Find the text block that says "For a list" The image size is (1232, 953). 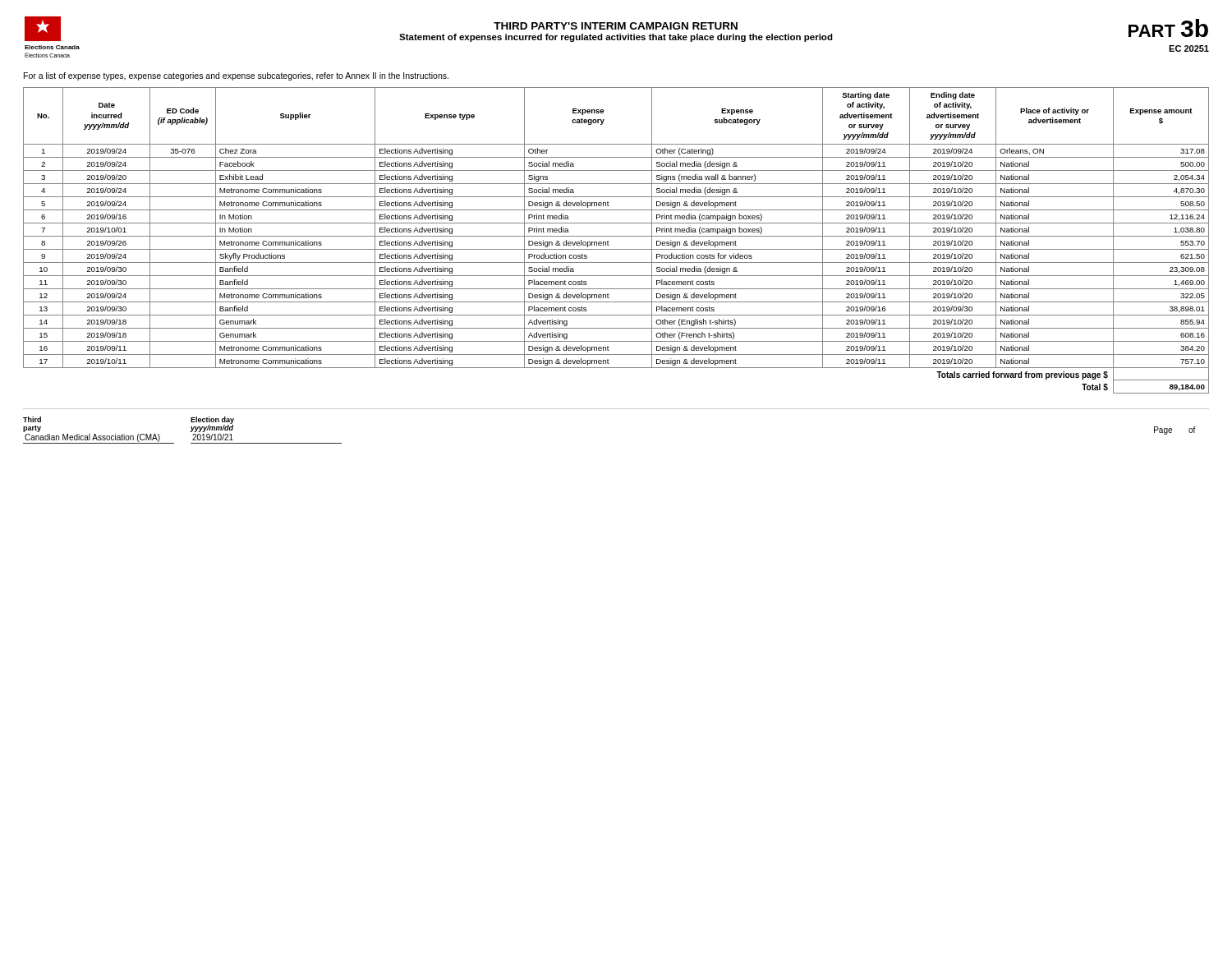[236, 76]
